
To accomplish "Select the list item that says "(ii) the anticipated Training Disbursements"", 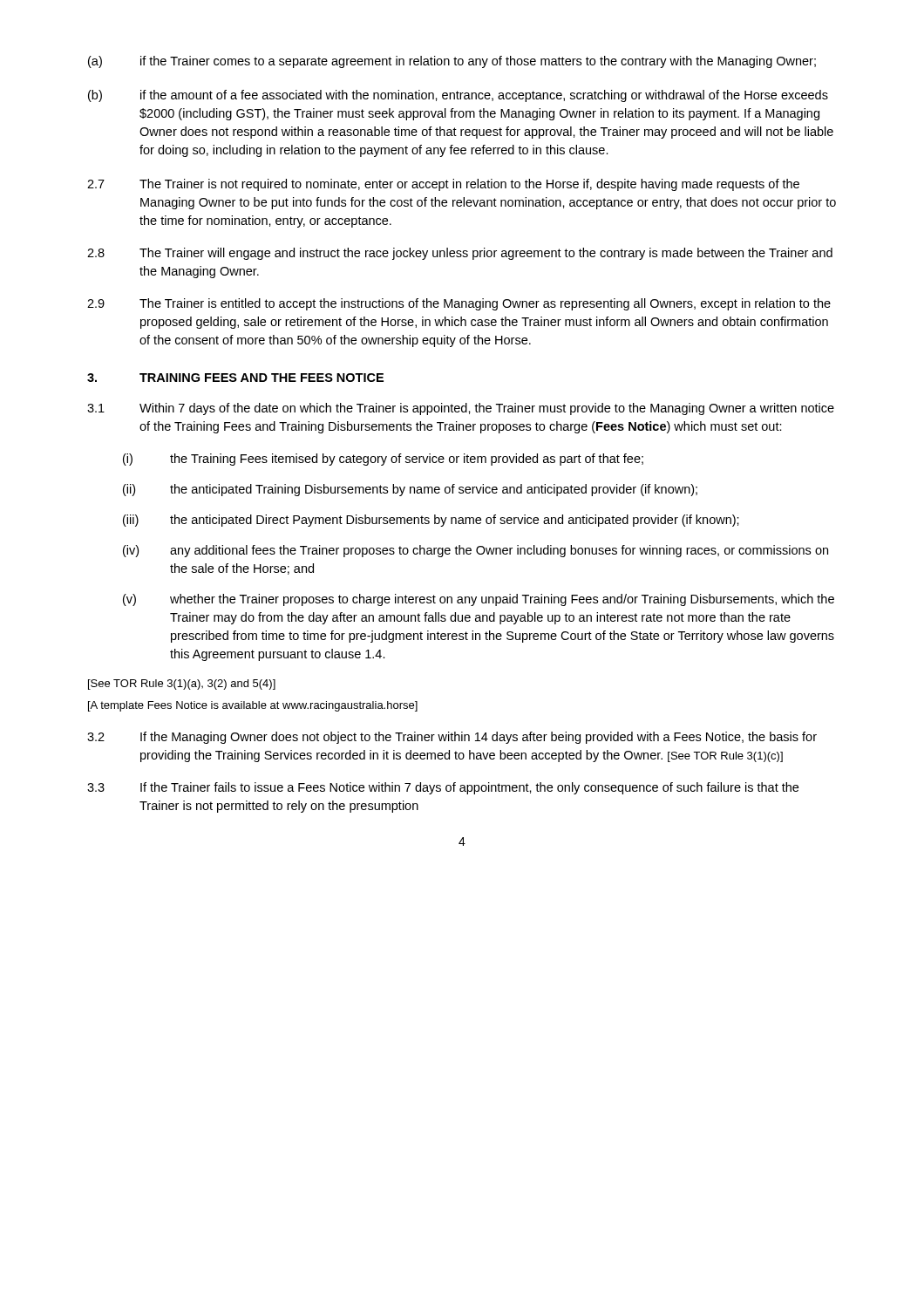I will [479, 490].
